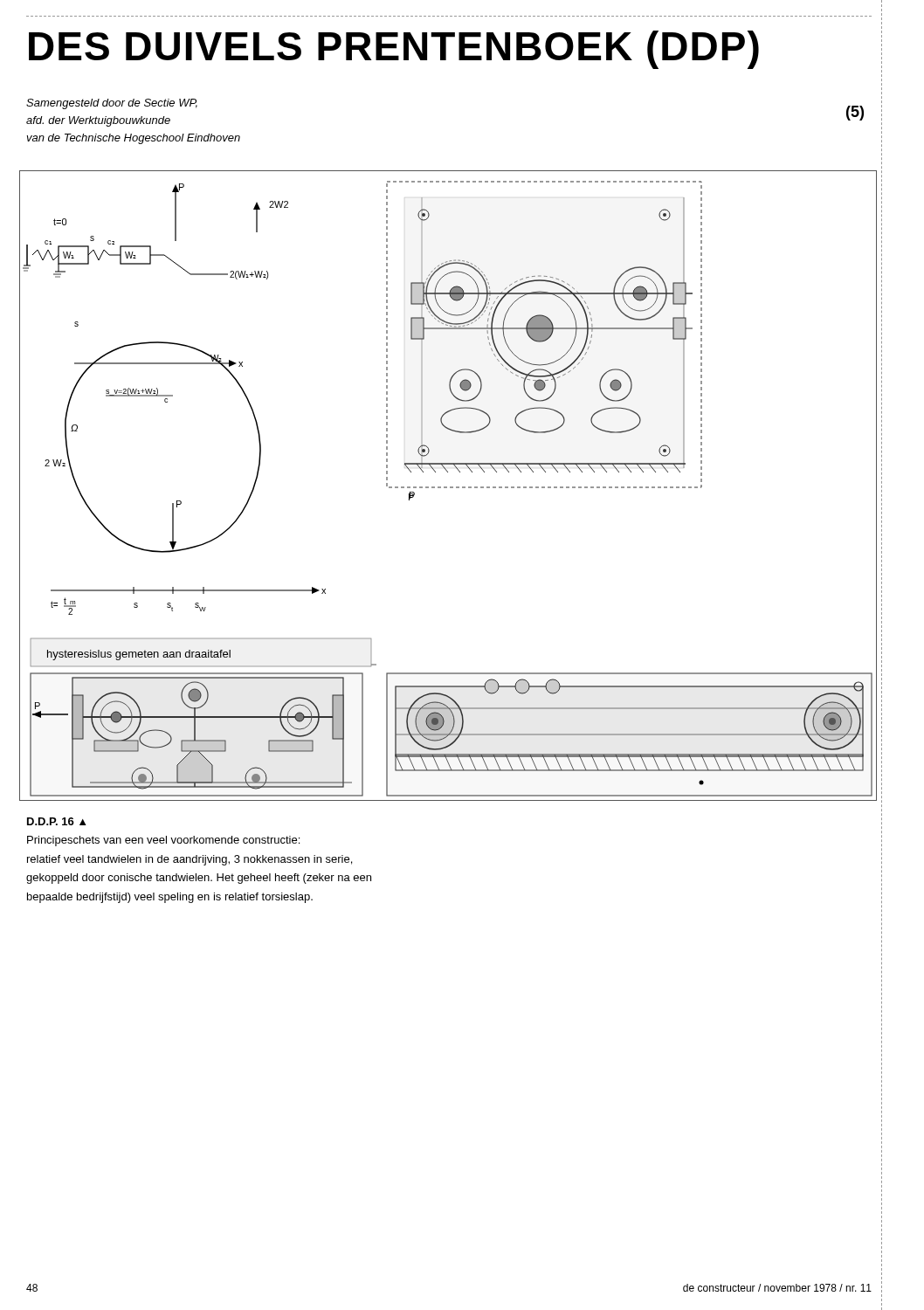Screen dimensions: 1310x924
Task: Click the passage that begins "Samengesteld door de Sectie WP, afd. der Werktuigbouwkunde"
Action: click(133, 120)
